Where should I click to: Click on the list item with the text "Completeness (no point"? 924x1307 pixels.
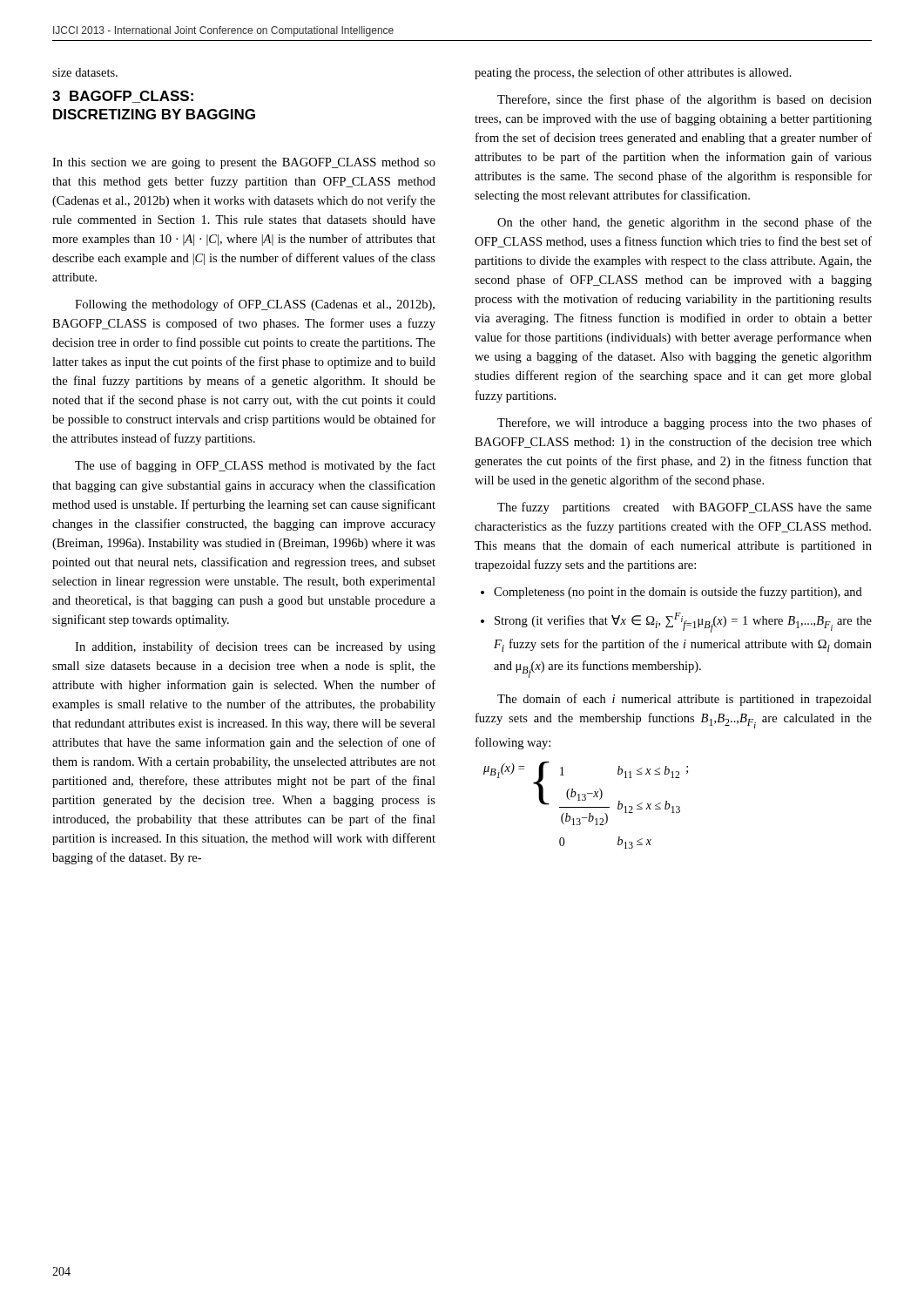pos(678,591)
